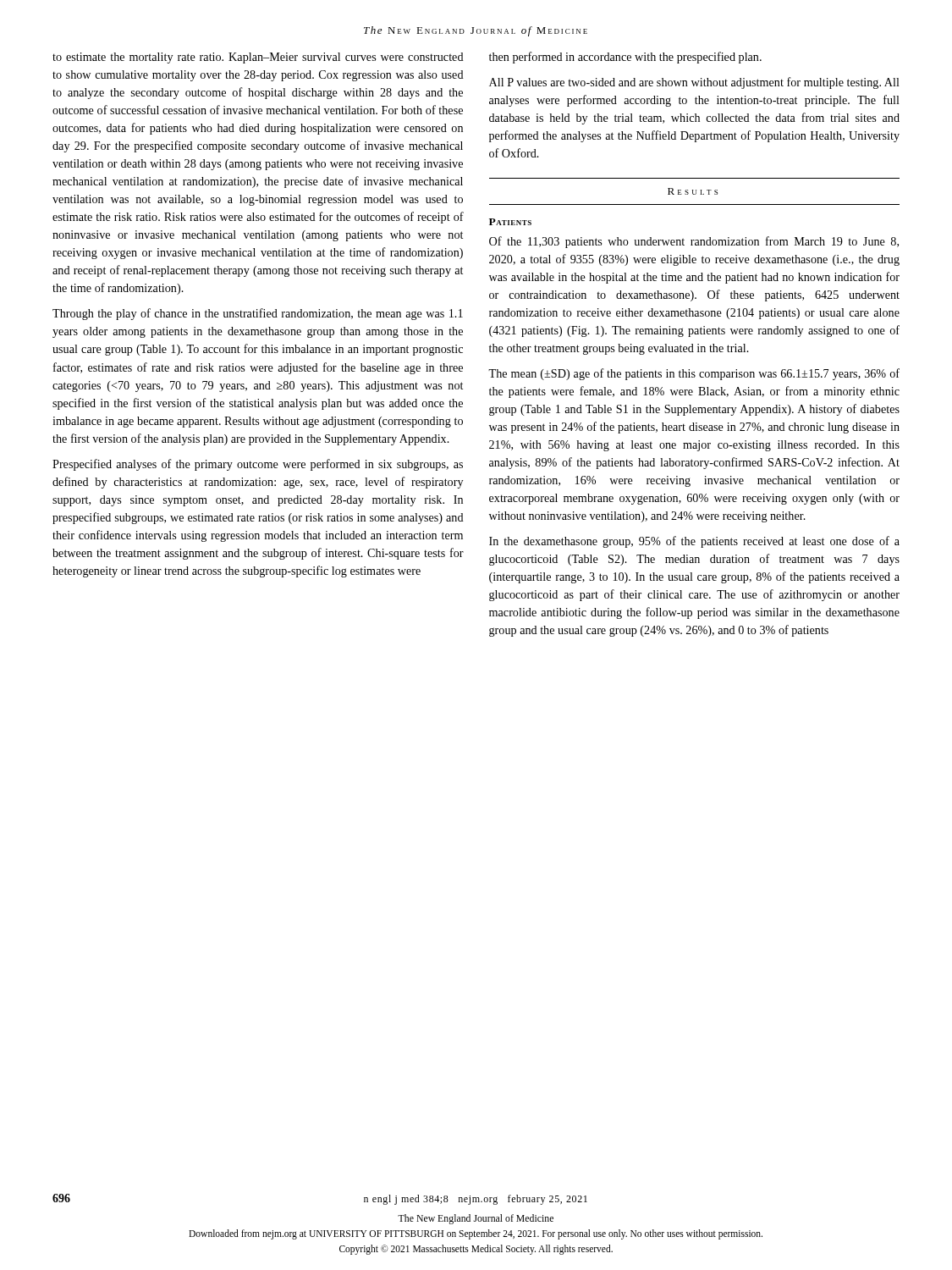Locate the text block containing "In the dexamethasone group, 95% of the"

pyautogui.click(x=694, y=586)
